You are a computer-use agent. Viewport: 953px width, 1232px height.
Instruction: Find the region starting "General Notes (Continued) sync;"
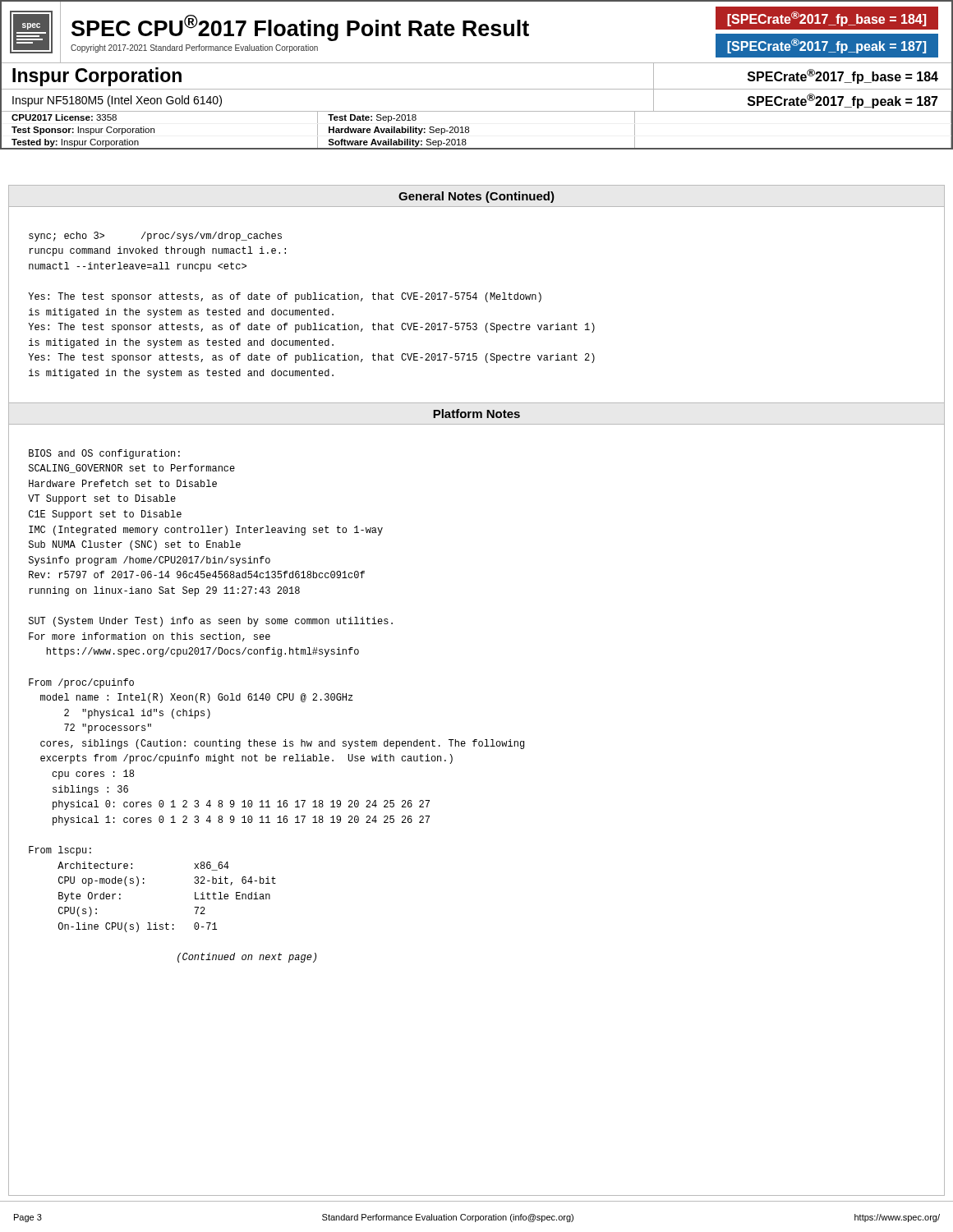click(476, 295)
